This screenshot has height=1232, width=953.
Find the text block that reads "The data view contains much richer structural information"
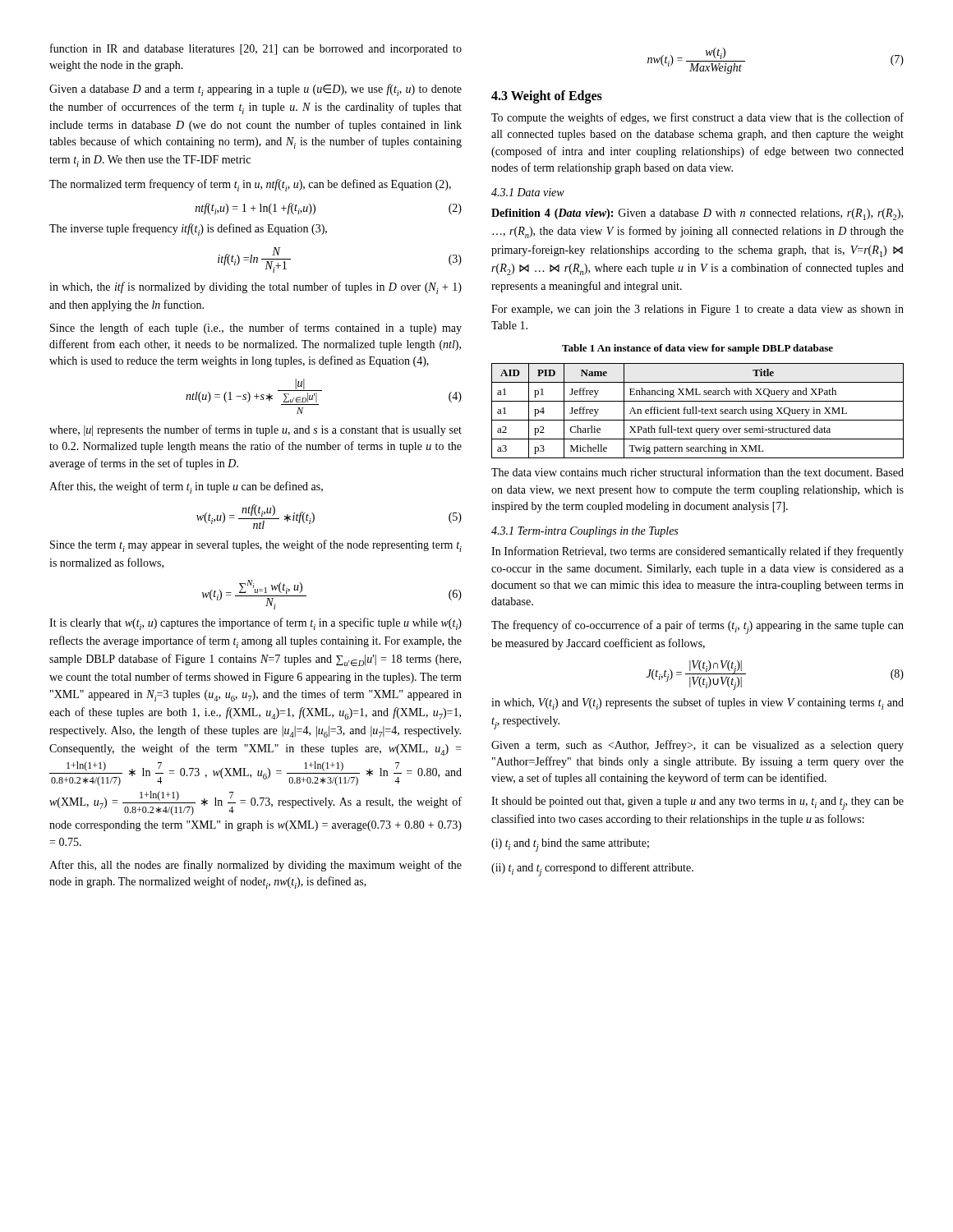click(x=698, y=490)
